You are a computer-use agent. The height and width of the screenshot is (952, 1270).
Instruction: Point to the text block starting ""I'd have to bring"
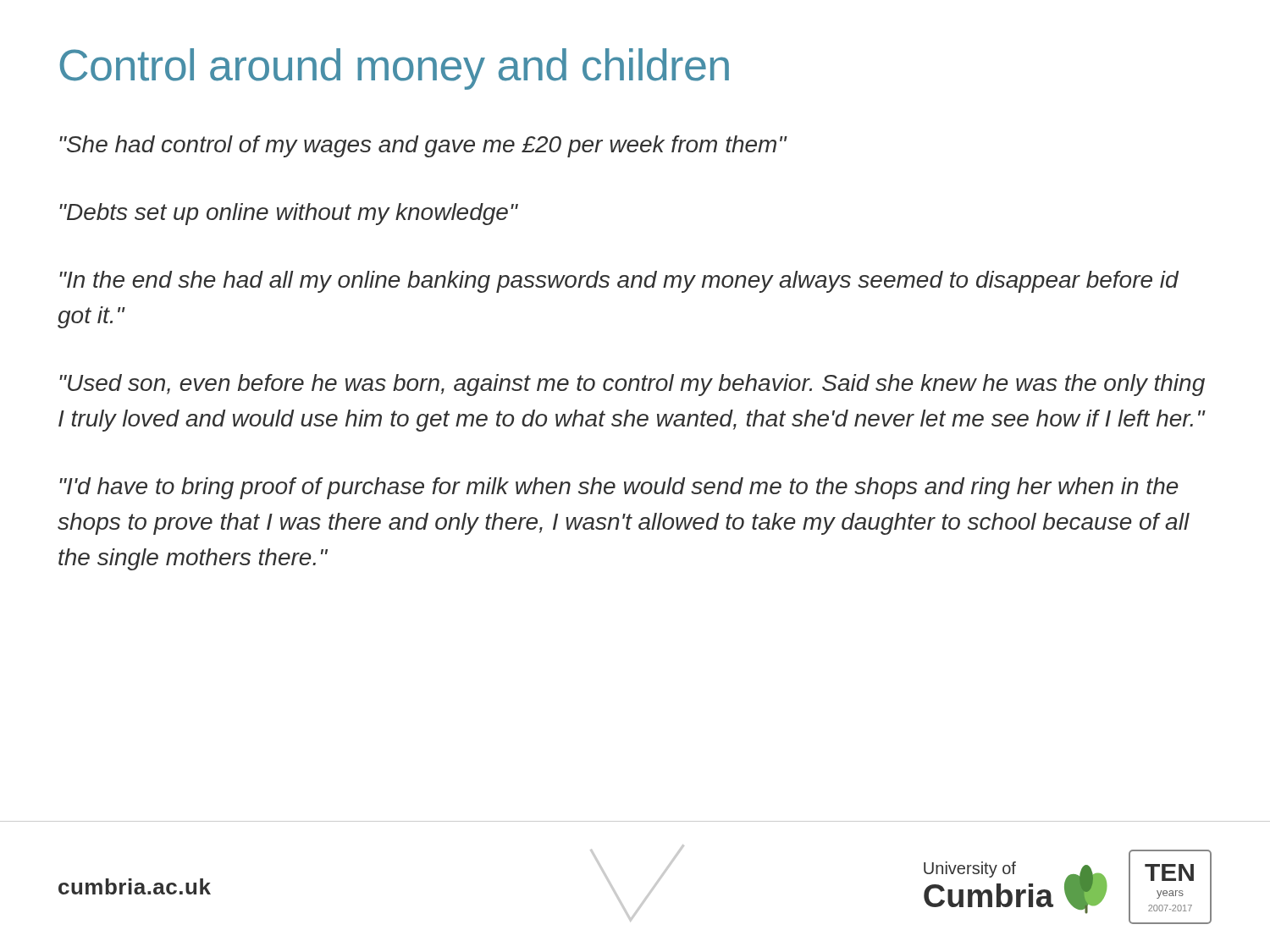pyautogui.click(x=635, y=522)
